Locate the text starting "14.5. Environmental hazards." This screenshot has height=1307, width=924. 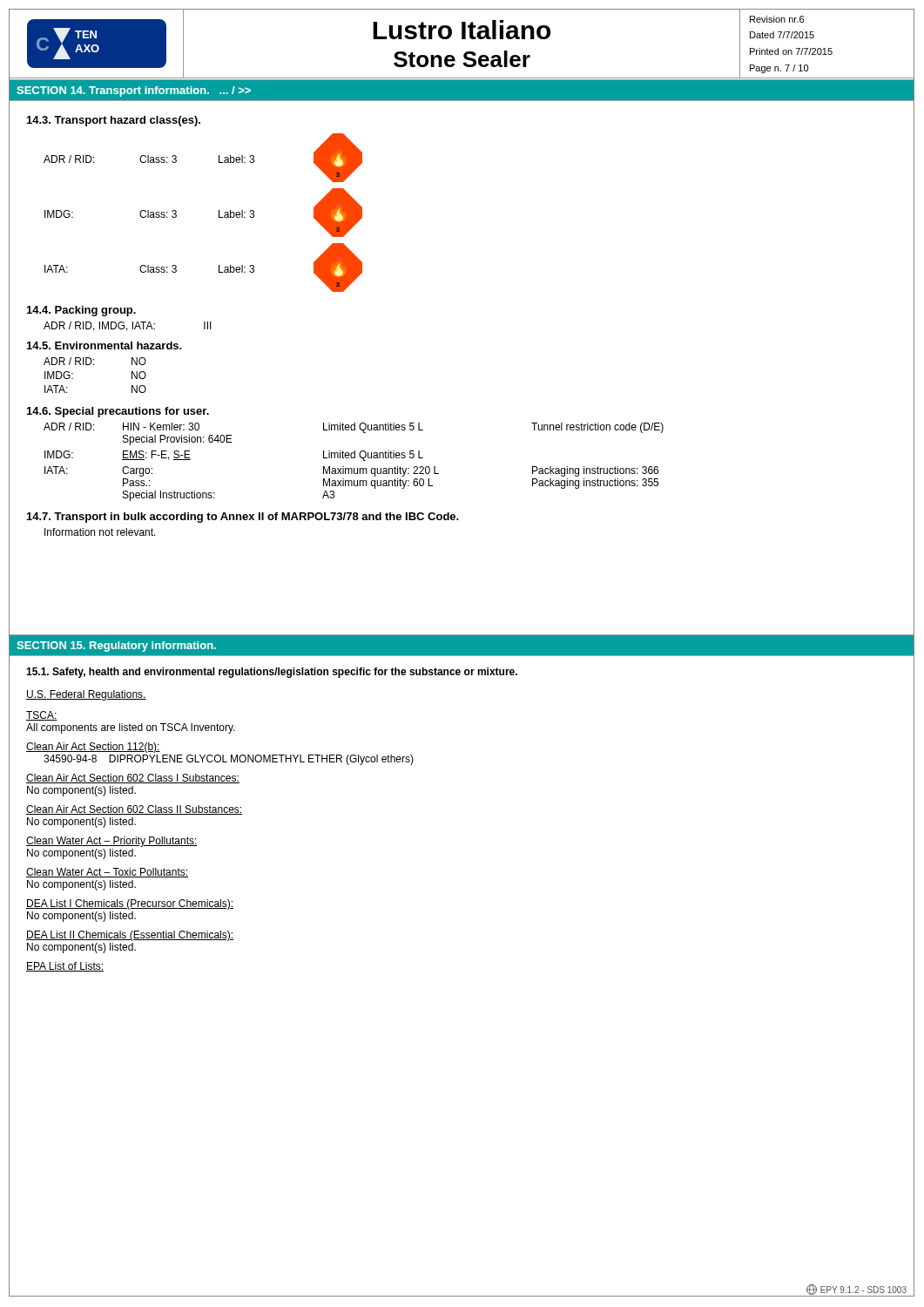104,345
